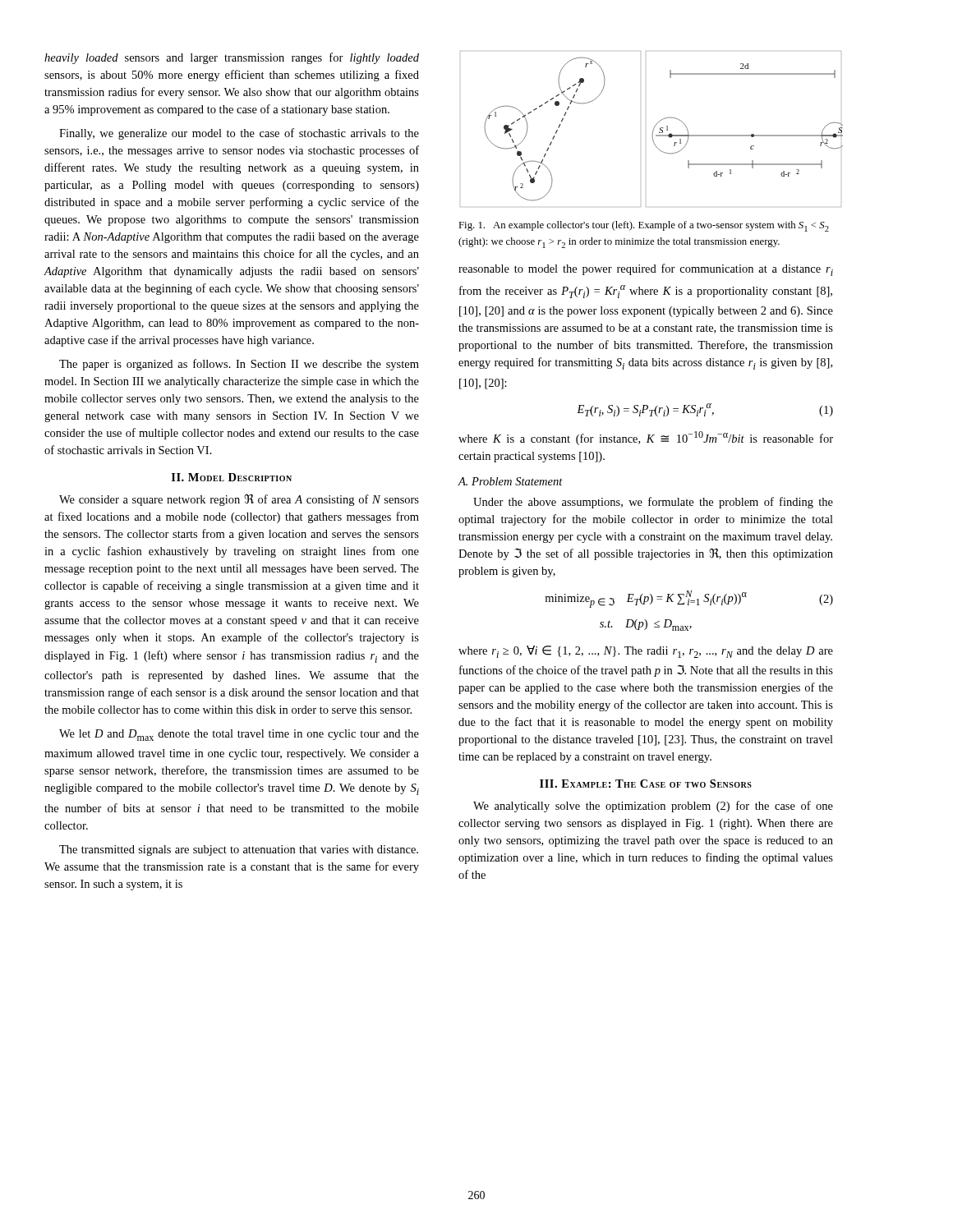Where does it say "s.t. D(p) ≤ Dmax,"?
This screenshot has height=1232, width=953.
pos(646,625)
